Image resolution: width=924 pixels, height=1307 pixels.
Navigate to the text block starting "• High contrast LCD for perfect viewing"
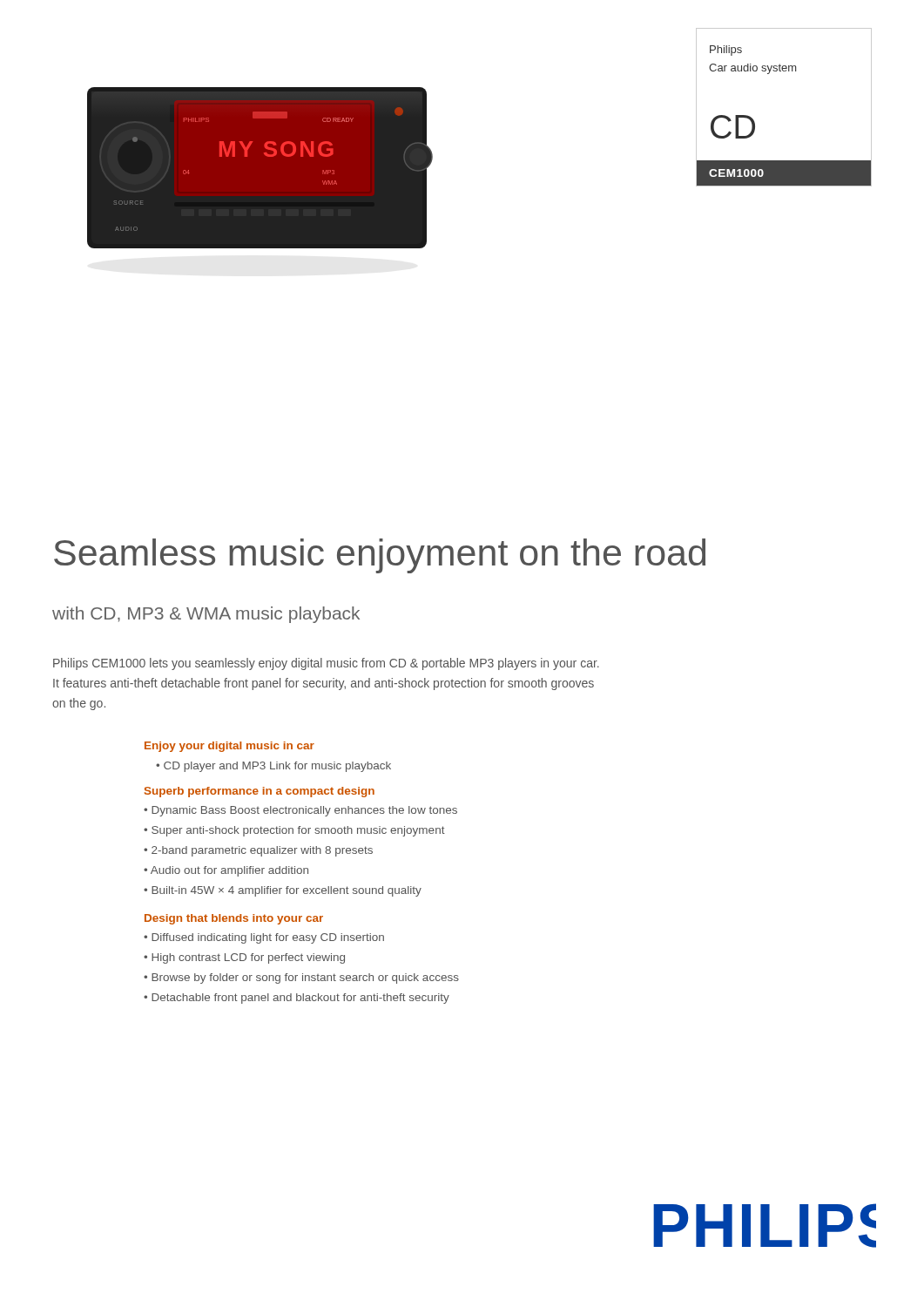coord(244,958)
